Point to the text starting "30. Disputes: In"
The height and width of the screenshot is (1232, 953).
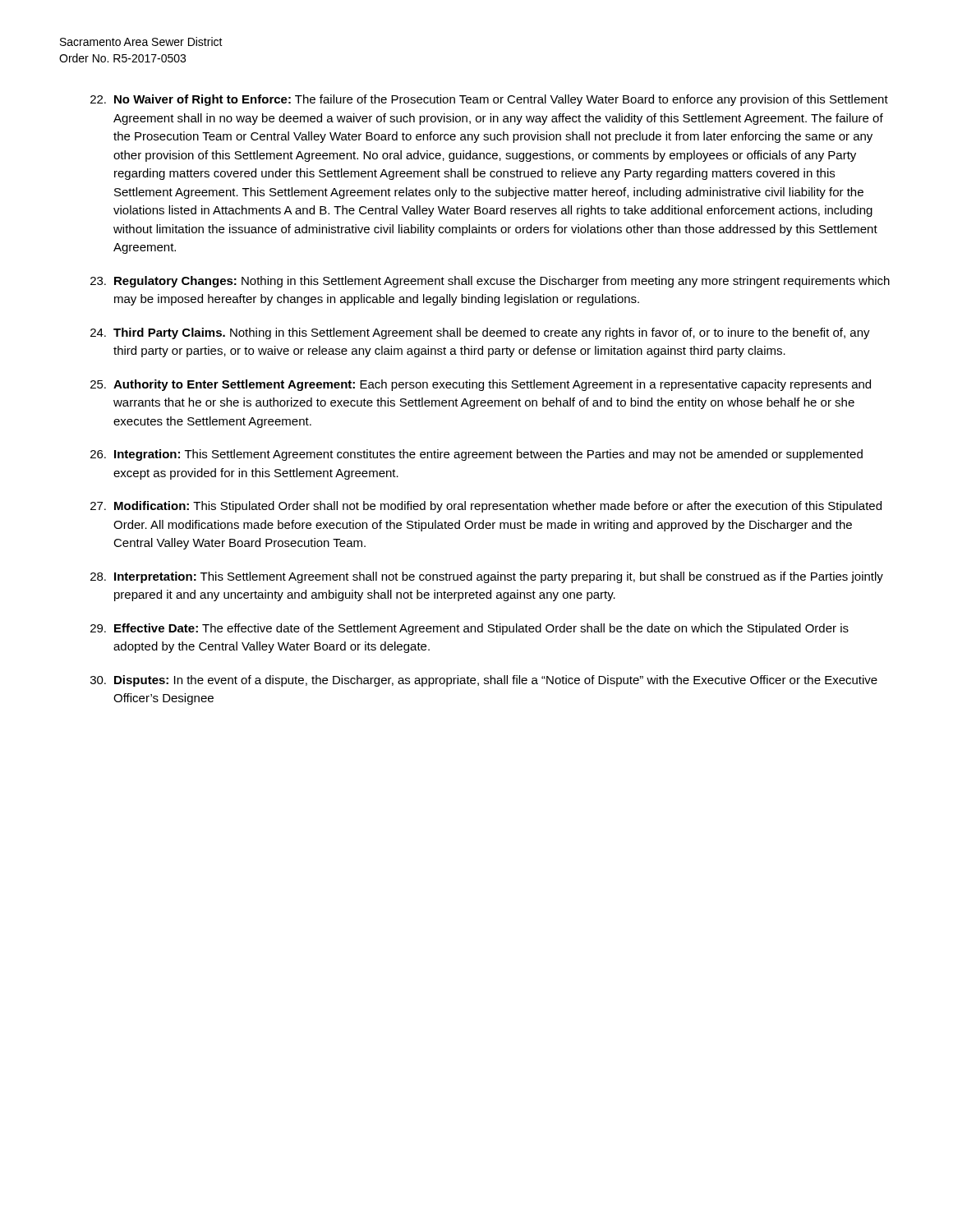[x=476, y=689]
